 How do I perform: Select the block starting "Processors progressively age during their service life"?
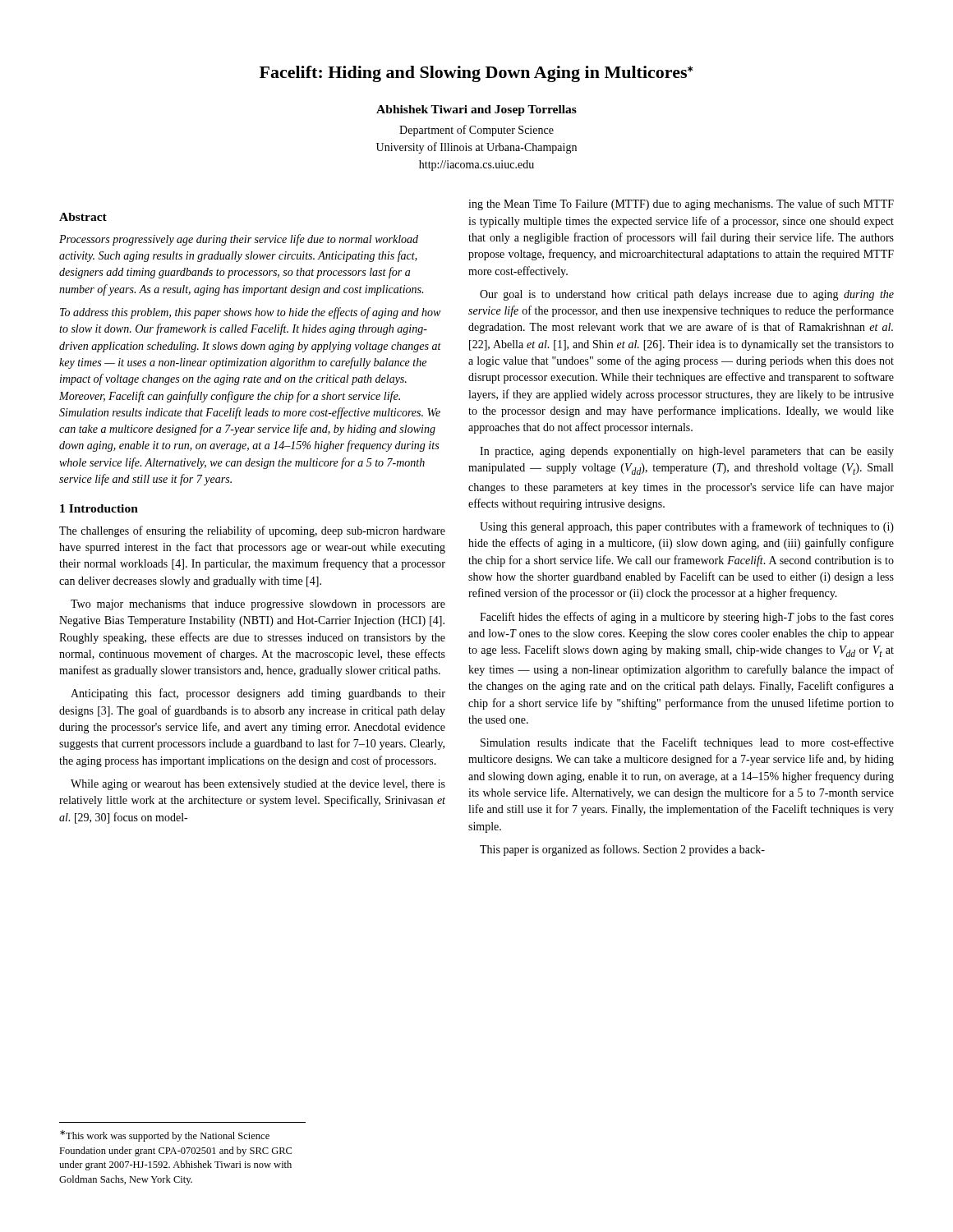point(252,360)
